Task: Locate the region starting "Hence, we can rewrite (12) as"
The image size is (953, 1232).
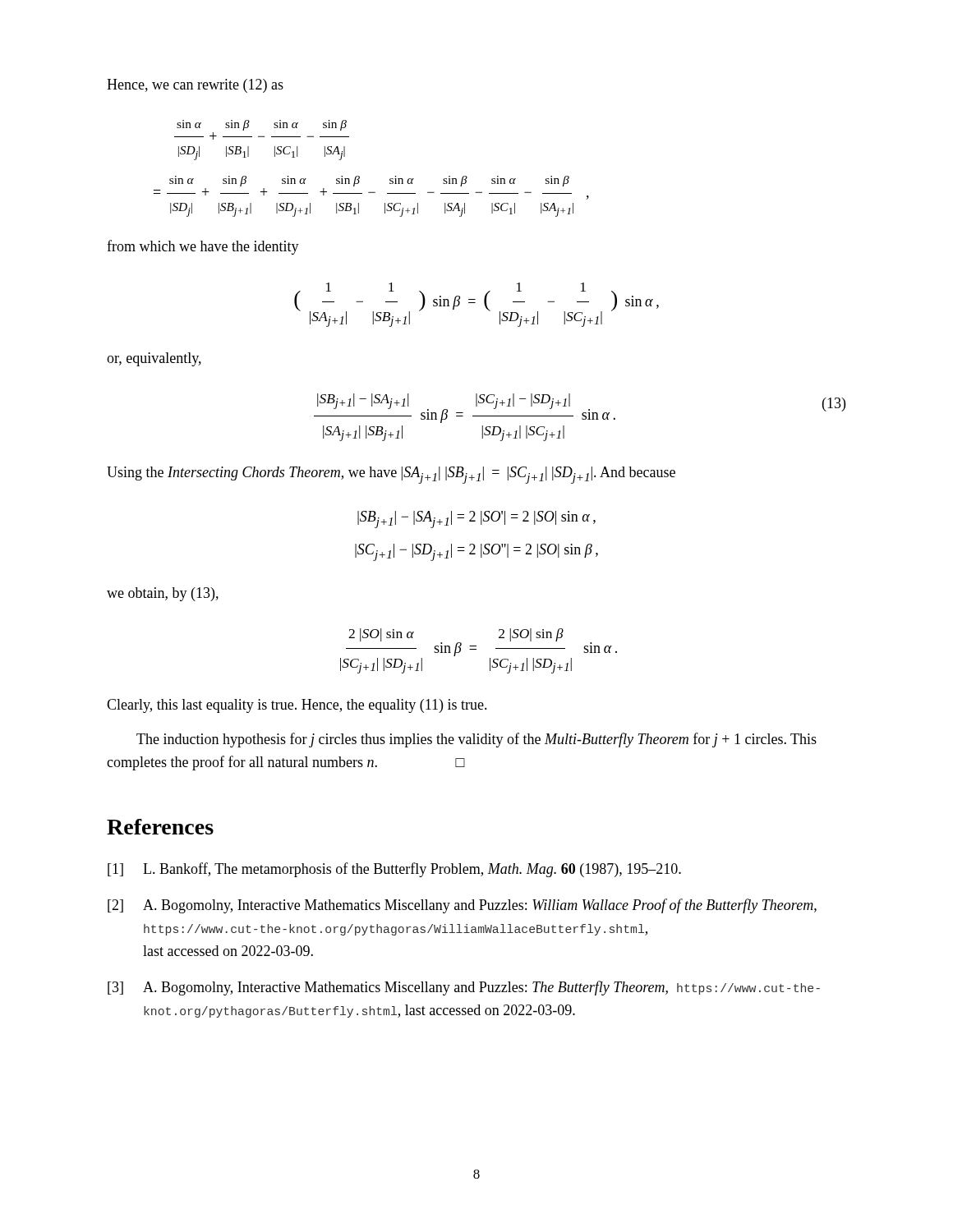Action: [x=195, y=85]
